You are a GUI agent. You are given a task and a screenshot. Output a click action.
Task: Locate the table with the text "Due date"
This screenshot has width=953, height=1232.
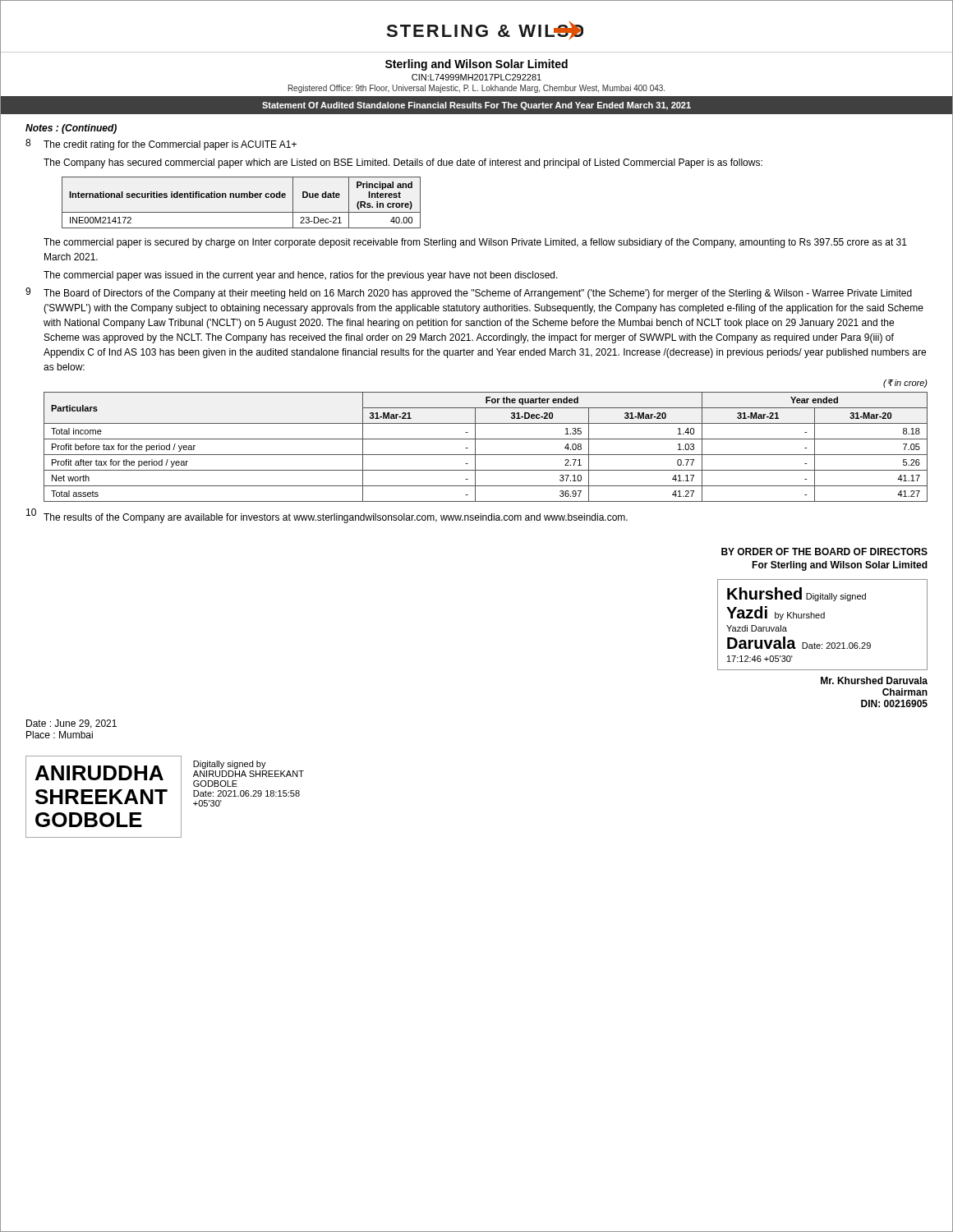(486, 202)
